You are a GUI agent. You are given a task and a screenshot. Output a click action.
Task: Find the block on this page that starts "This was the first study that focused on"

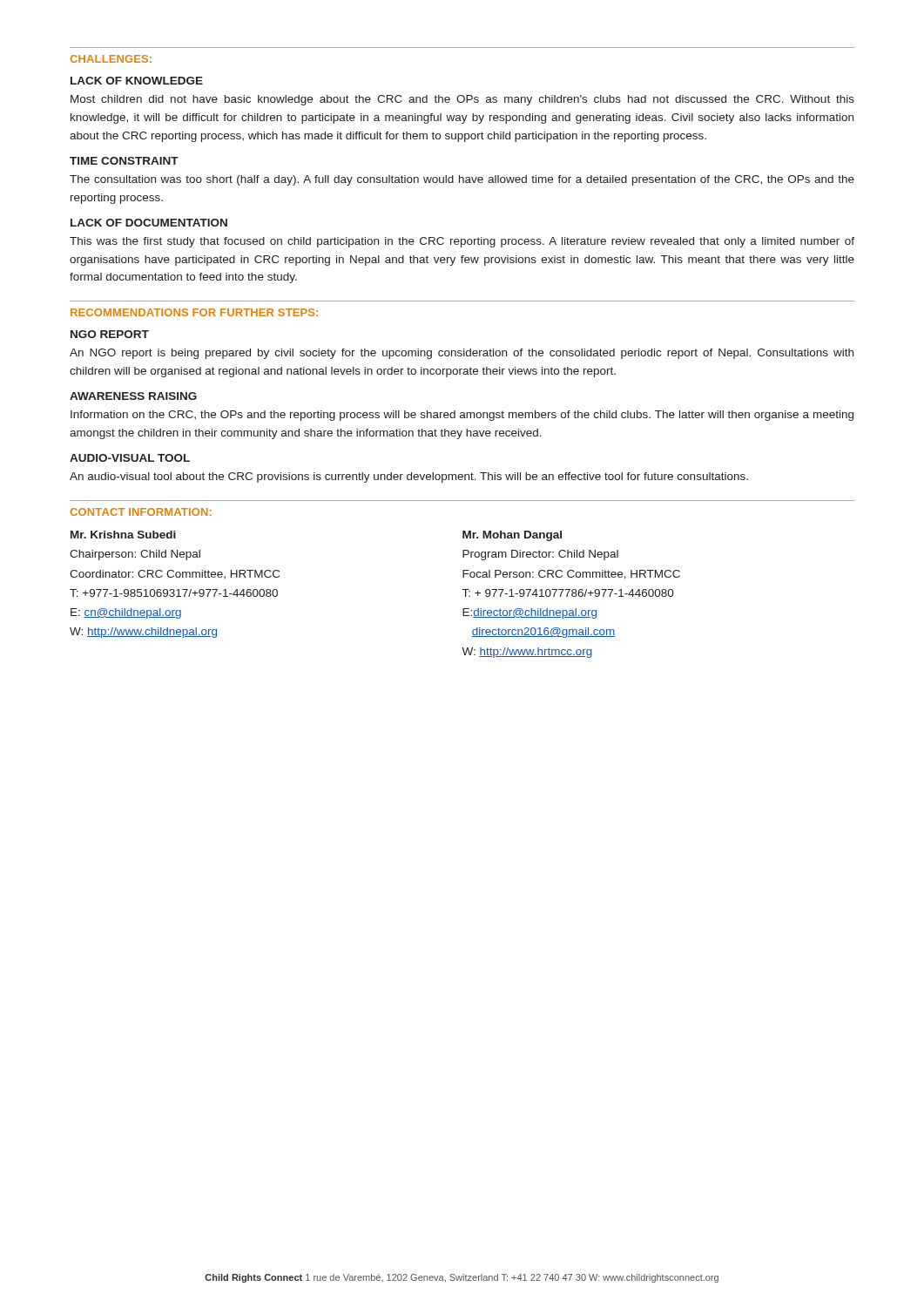coord(462,259)
